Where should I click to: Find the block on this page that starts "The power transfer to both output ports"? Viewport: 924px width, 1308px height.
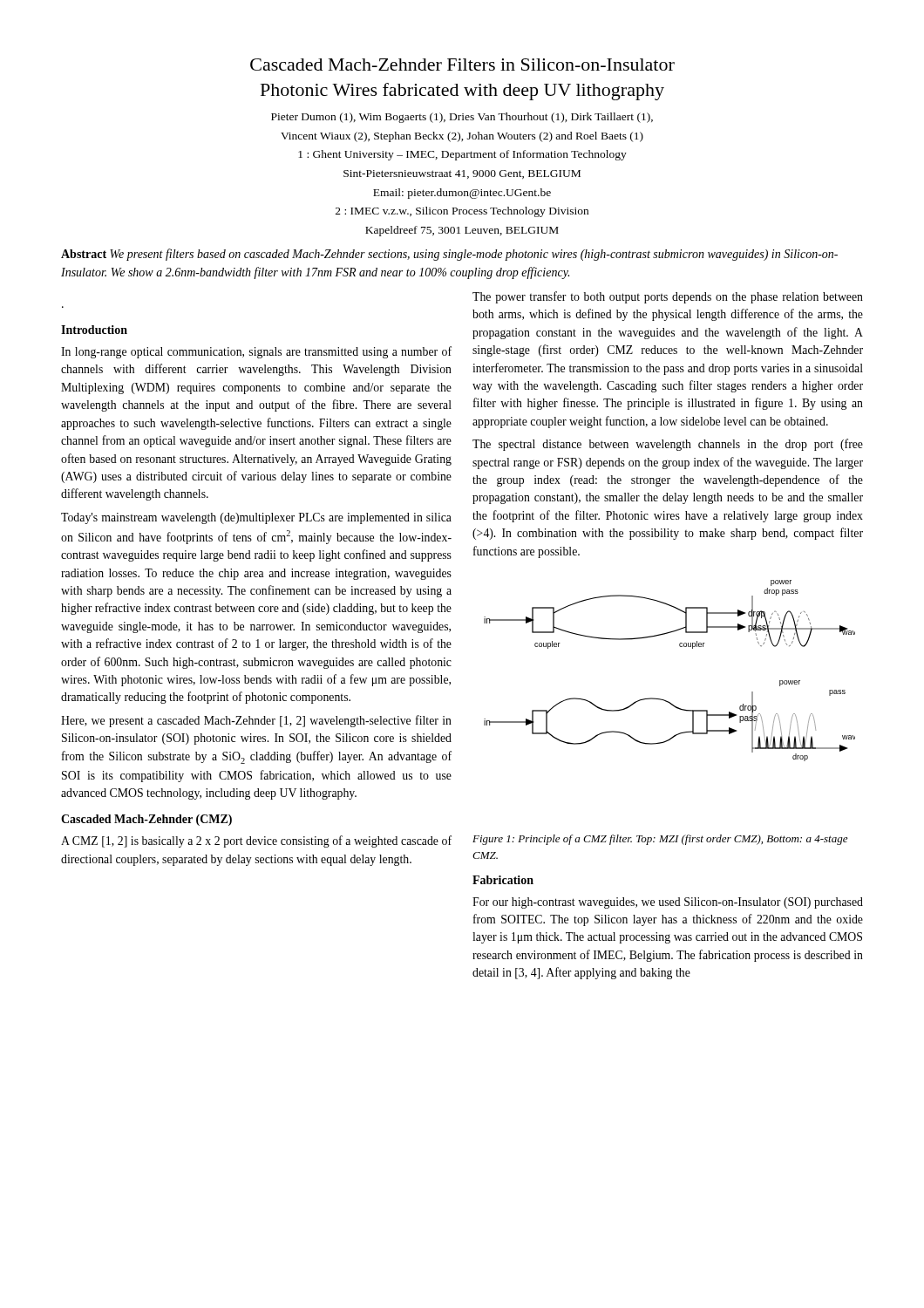click(x=668, y=425)
